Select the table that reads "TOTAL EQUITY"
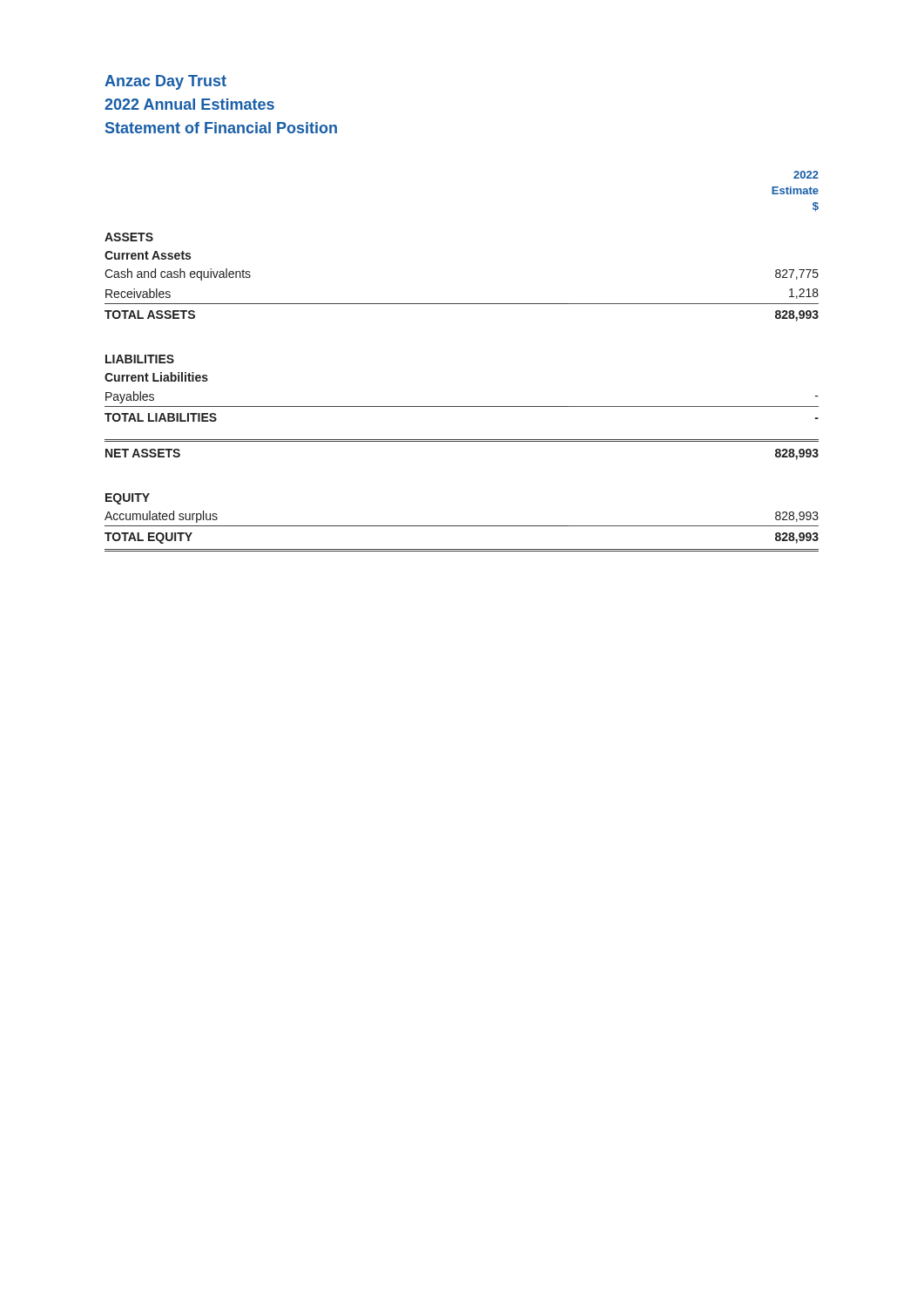This screenshot has width=924, height=1307. 462,358
